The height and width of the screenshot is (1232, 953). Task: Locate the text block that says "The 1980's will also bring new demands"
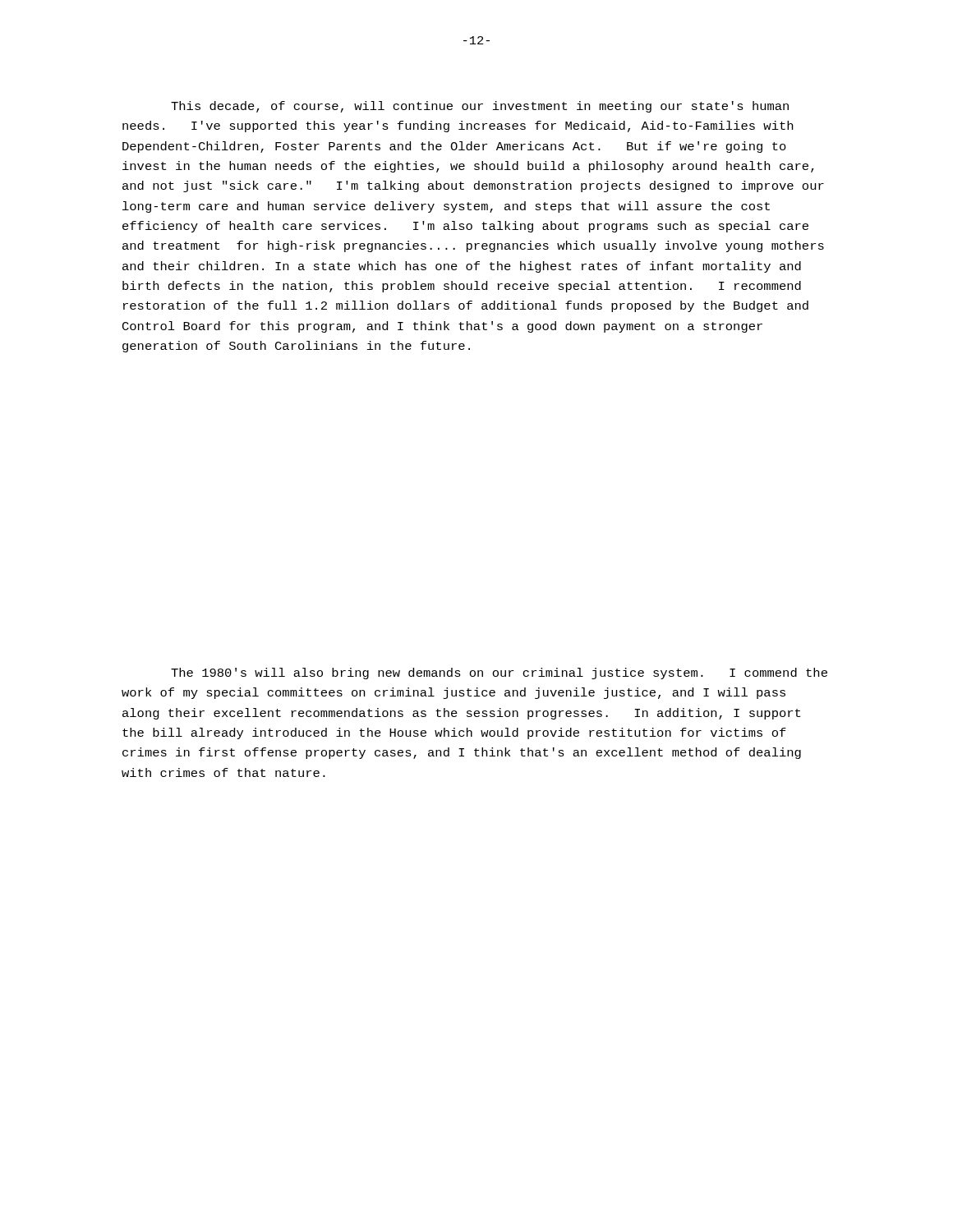(x=476, y=724)
